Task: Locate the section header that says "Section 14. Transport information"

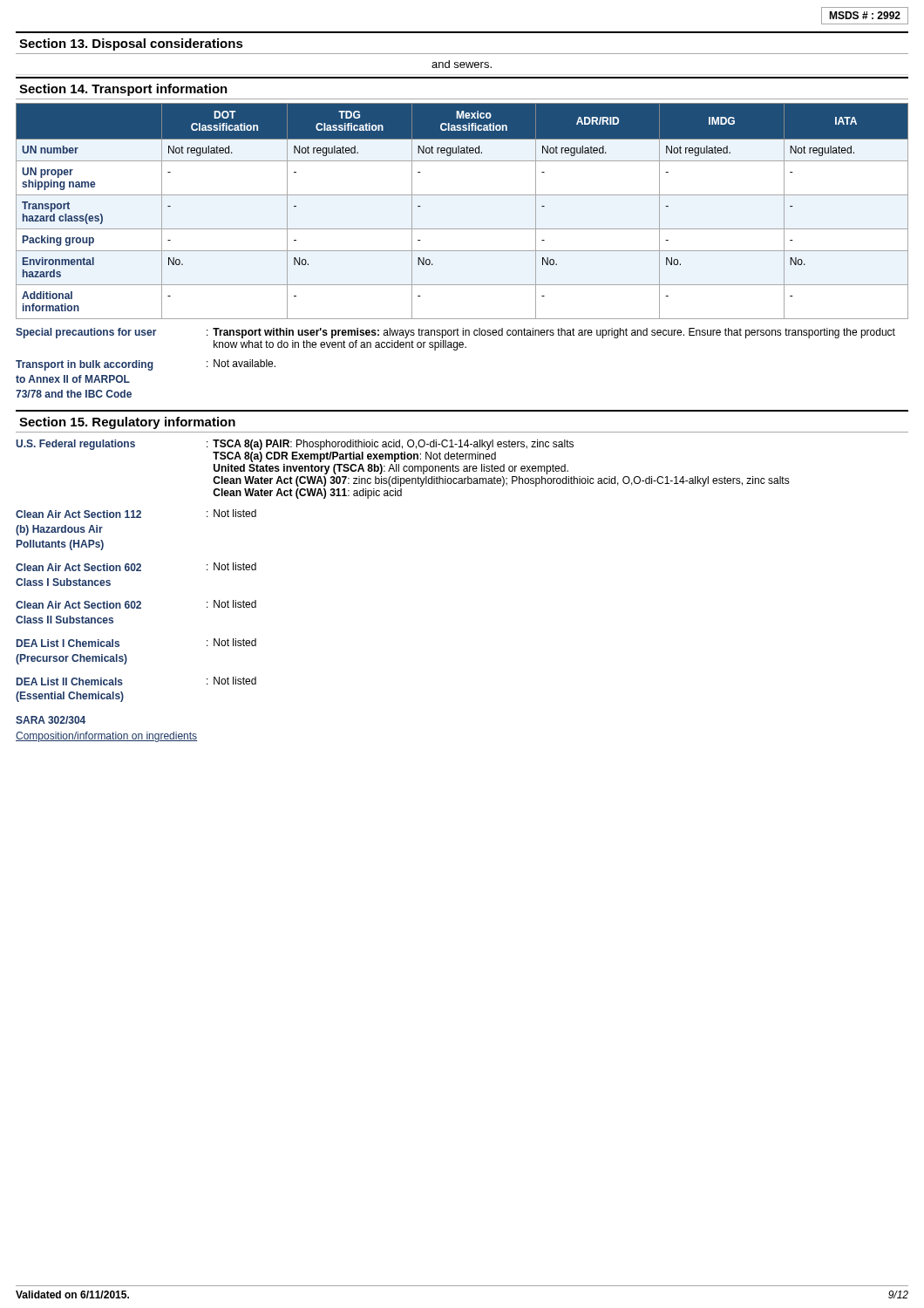Action: click(123, 88)
